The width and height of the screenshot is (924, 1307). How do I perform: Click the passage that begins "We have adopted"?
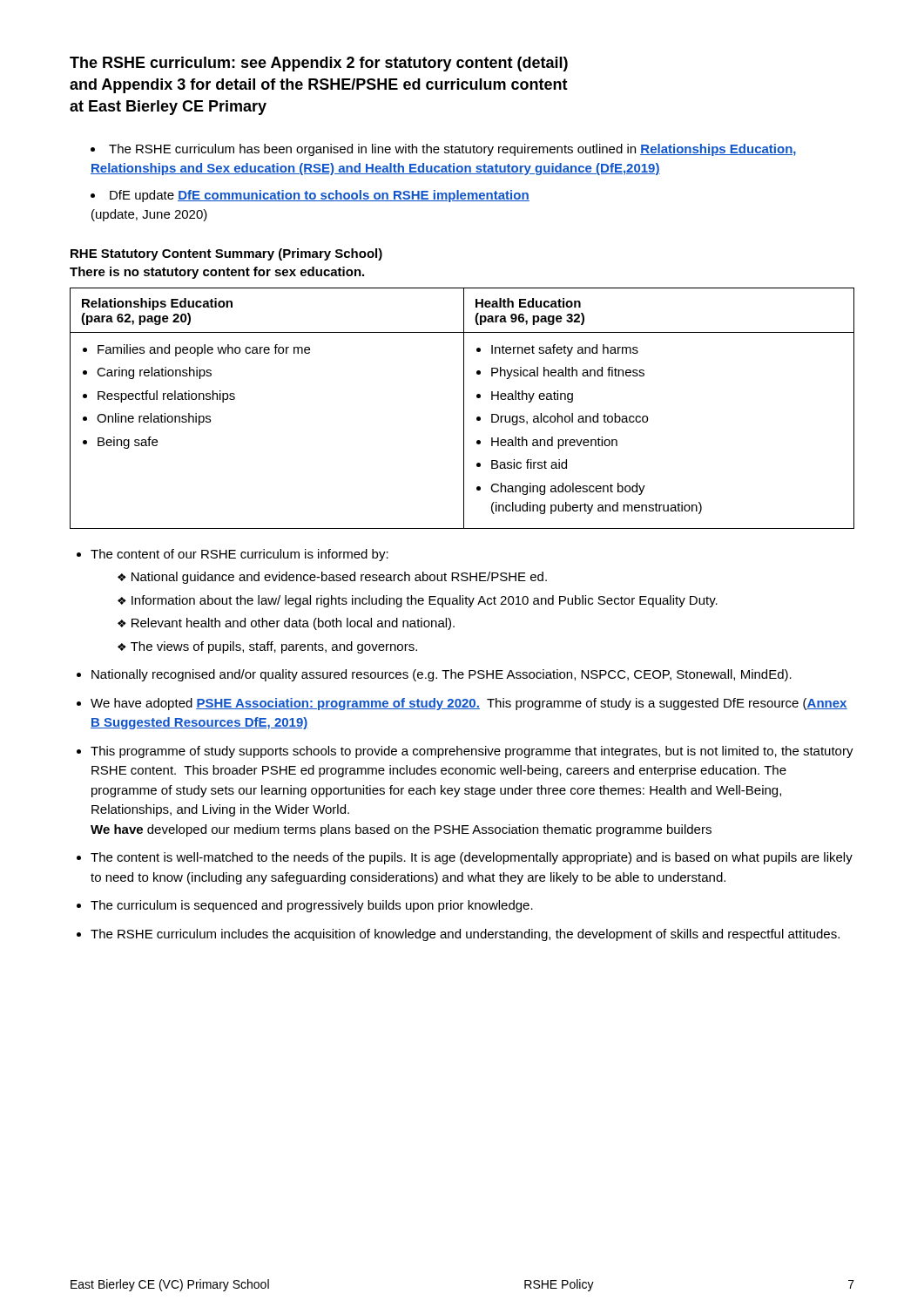(x=469, y=712)
